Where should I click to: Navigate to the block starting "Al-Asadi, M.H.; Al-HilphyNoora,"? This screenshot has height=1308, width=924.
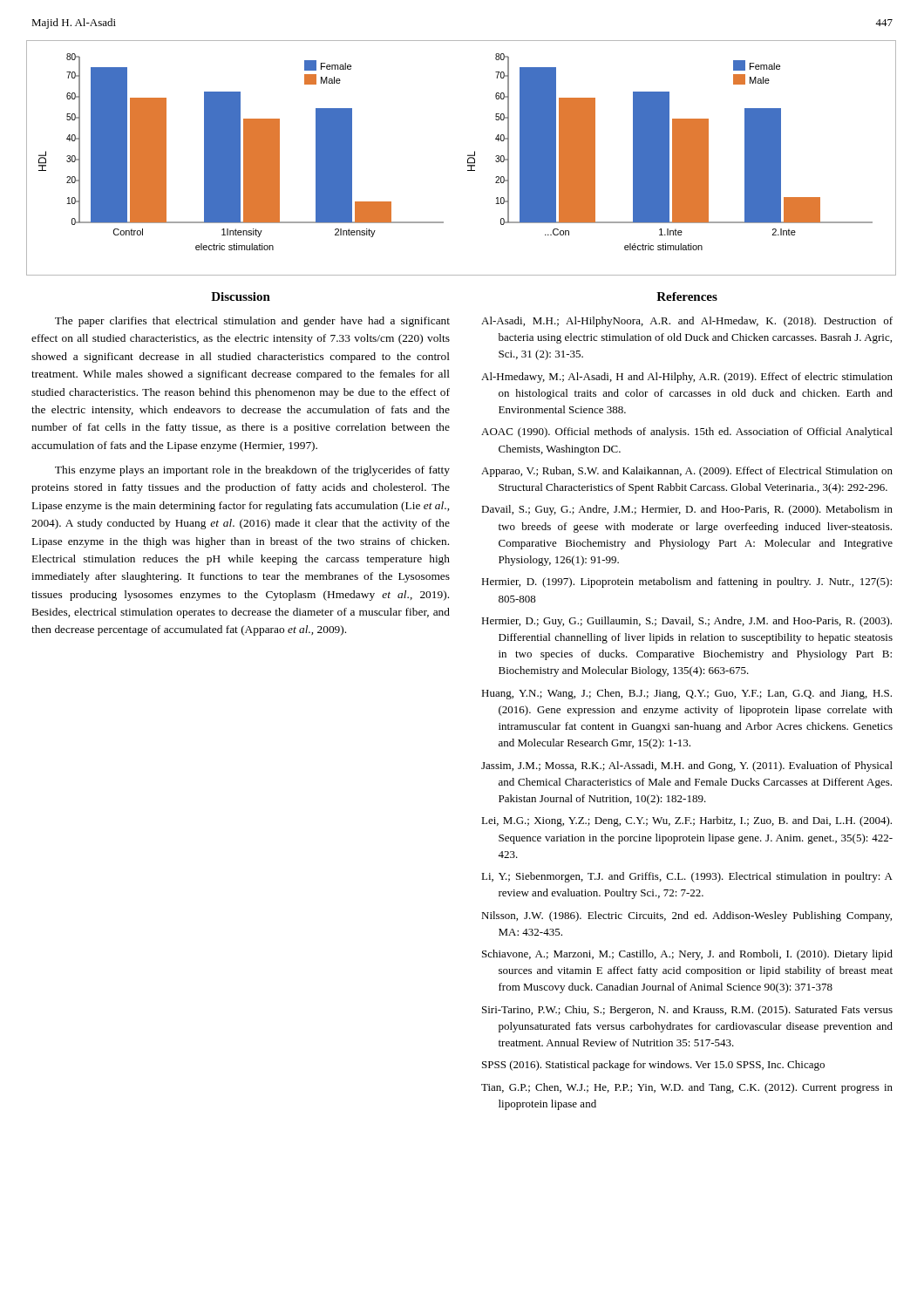[x=687, y=337]
